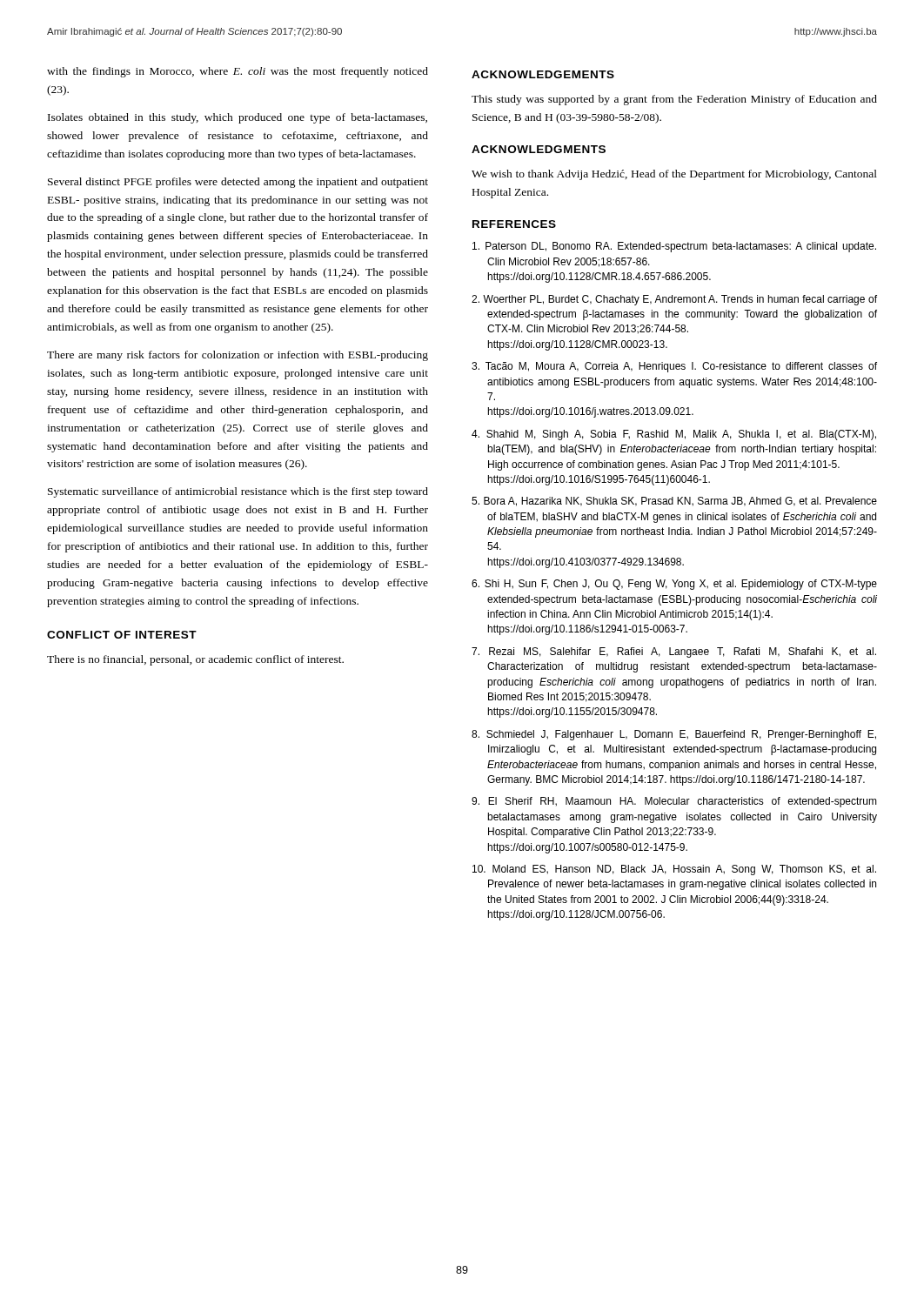Find the passage starting "This study was supported"
Screen dimensions: 1305x924
[674, 109]
